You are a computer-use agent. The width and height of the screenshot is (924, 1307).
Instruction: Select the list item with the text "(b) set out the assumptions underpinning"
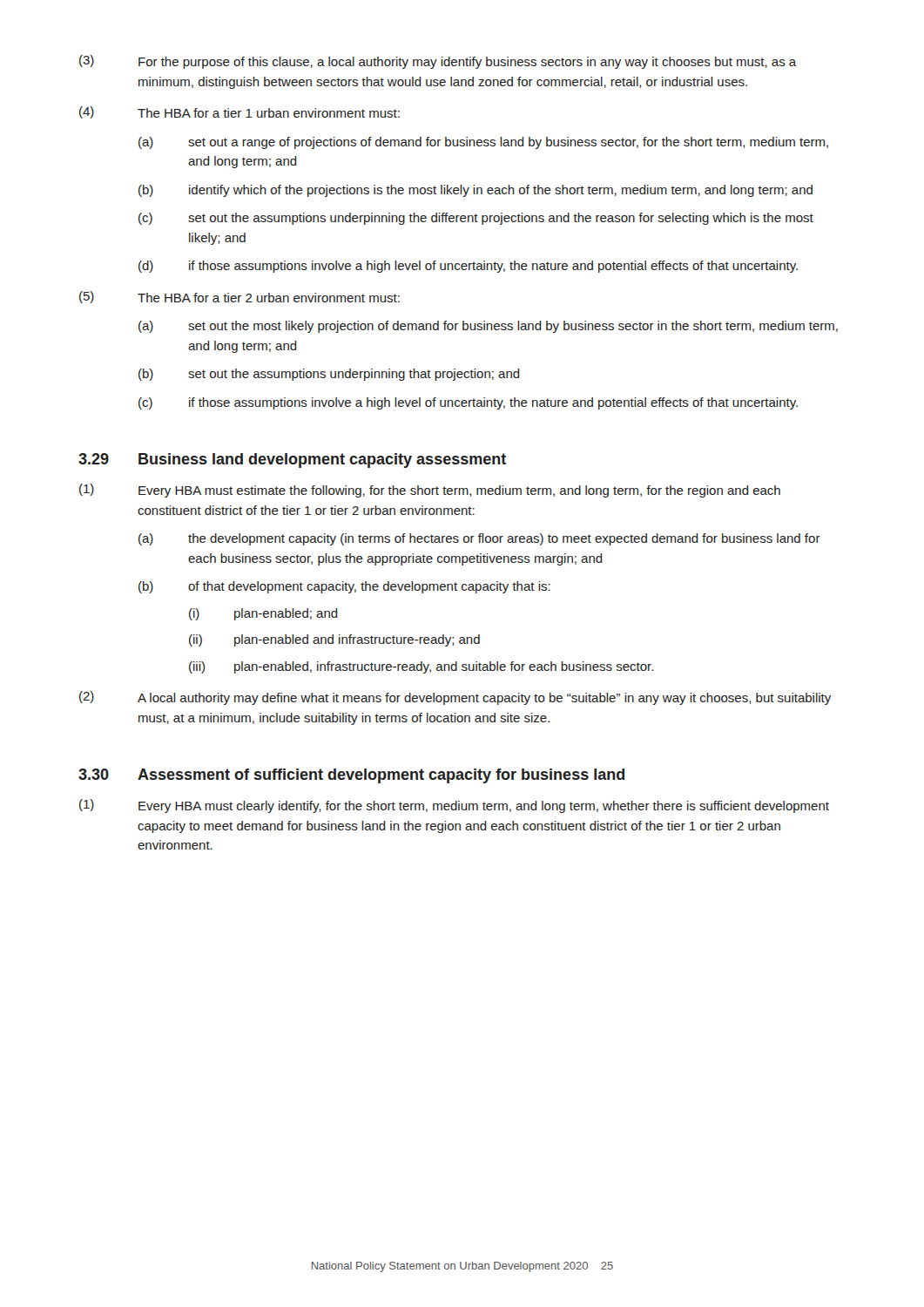(492, 374)
